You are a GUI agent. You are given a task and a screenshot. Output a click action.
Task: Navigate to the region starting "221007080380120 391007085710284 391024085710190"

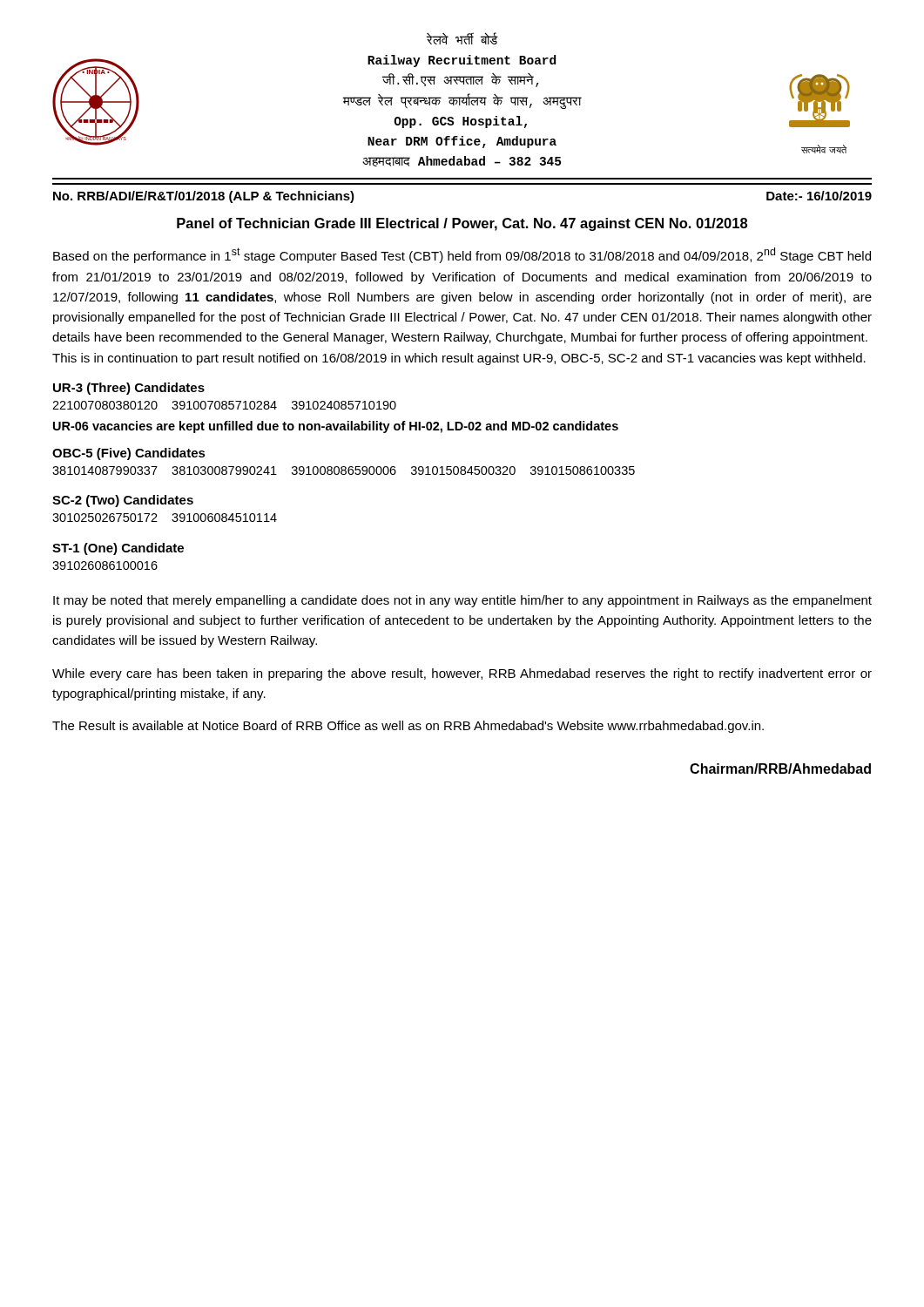(x=224, y=405)
